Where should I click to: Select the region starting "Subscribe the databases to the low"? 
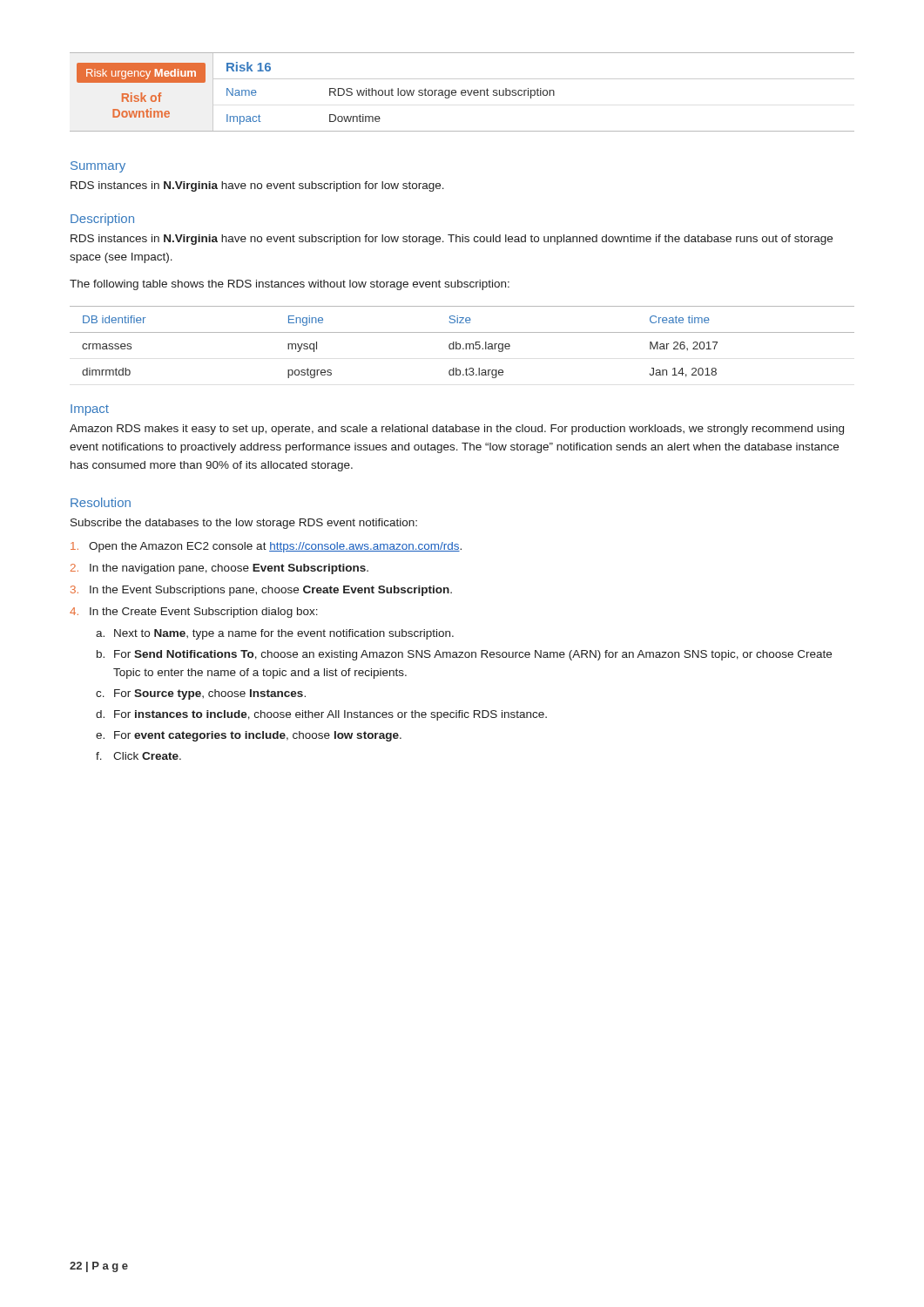point(244,523)
